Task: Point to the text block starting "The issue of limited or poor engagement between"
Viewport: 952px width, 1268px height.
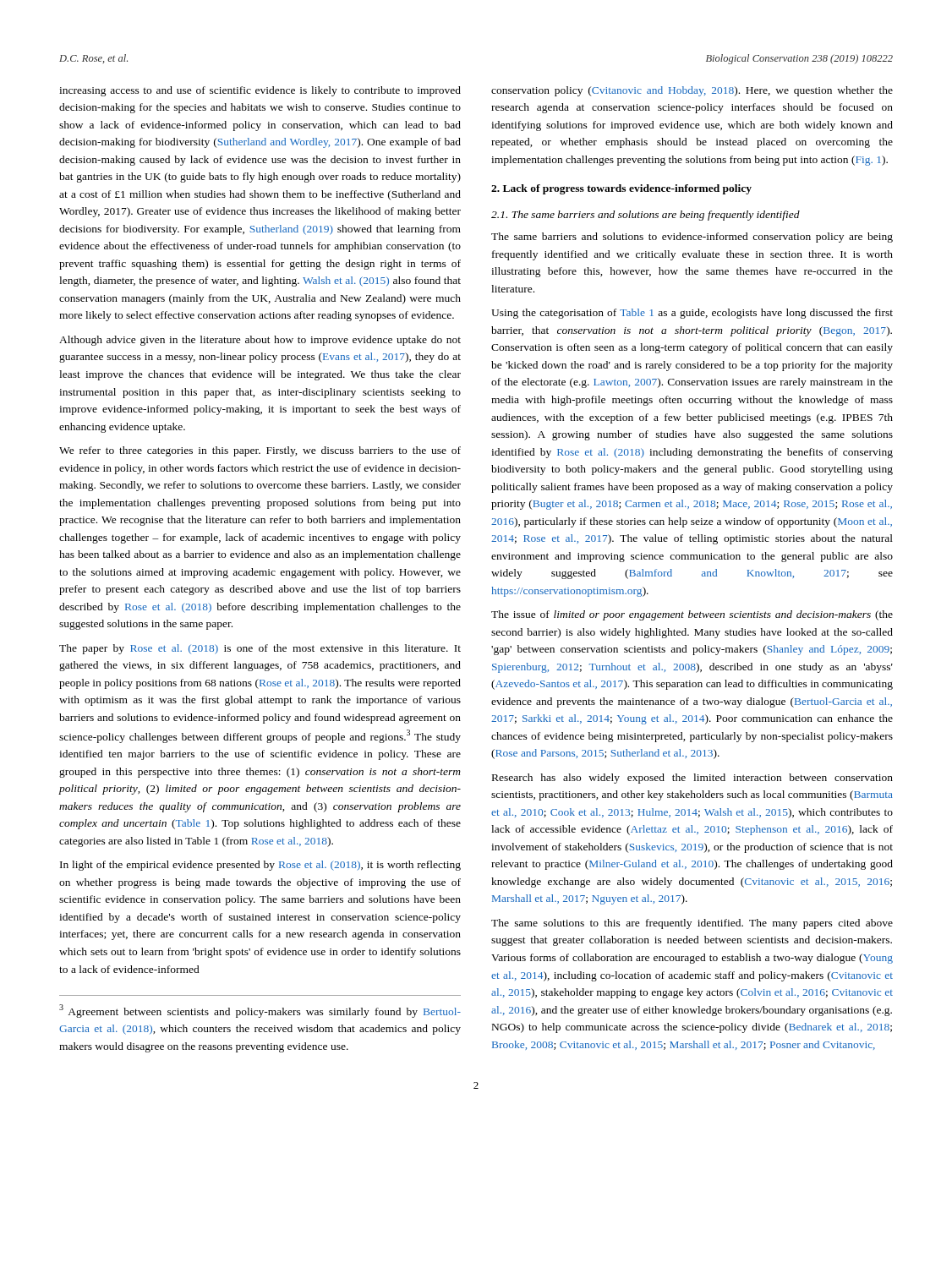Action: point(692,684)
